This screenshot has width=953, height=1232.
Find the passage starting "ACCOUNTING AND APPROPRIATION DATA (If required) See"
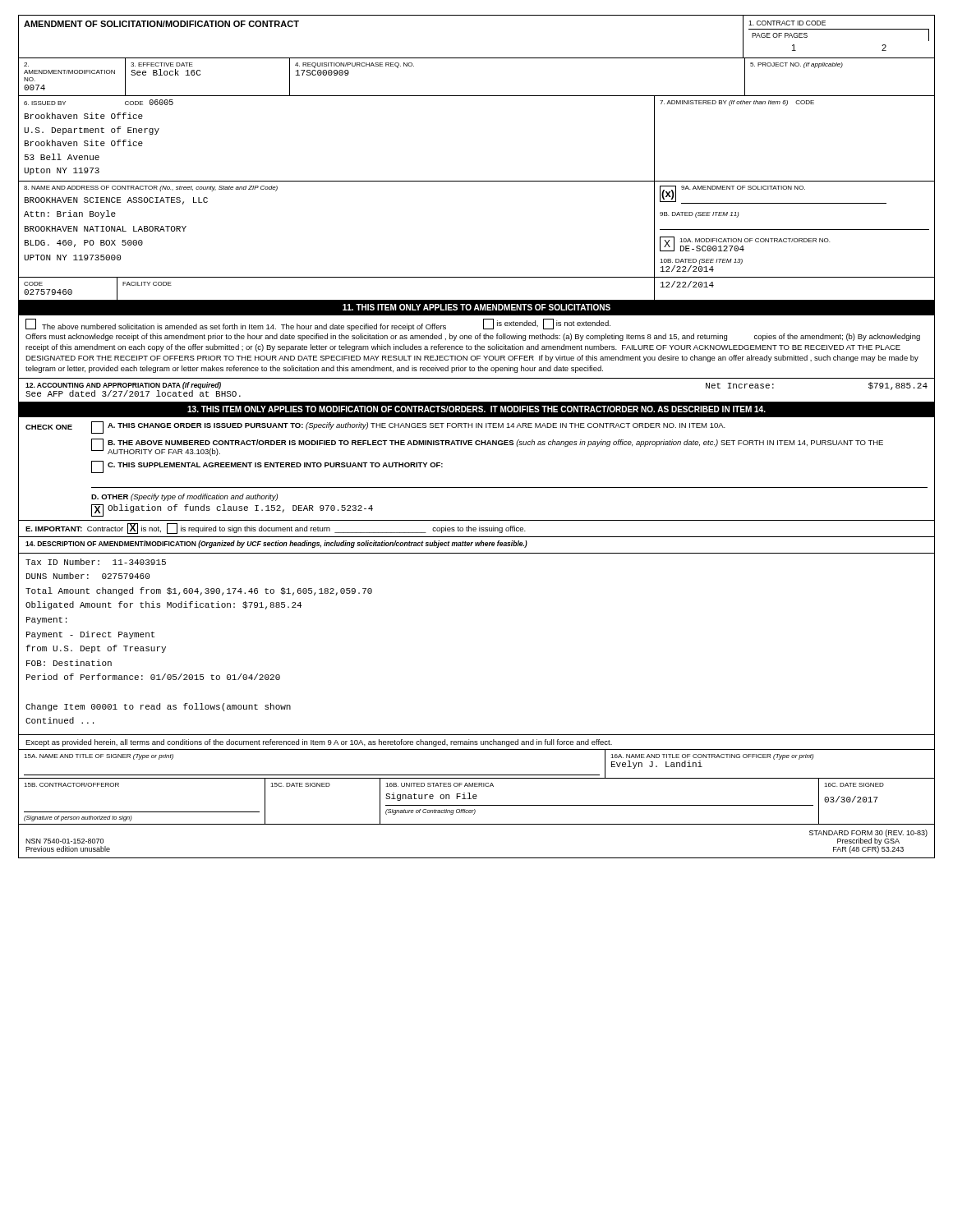point(476,390)
